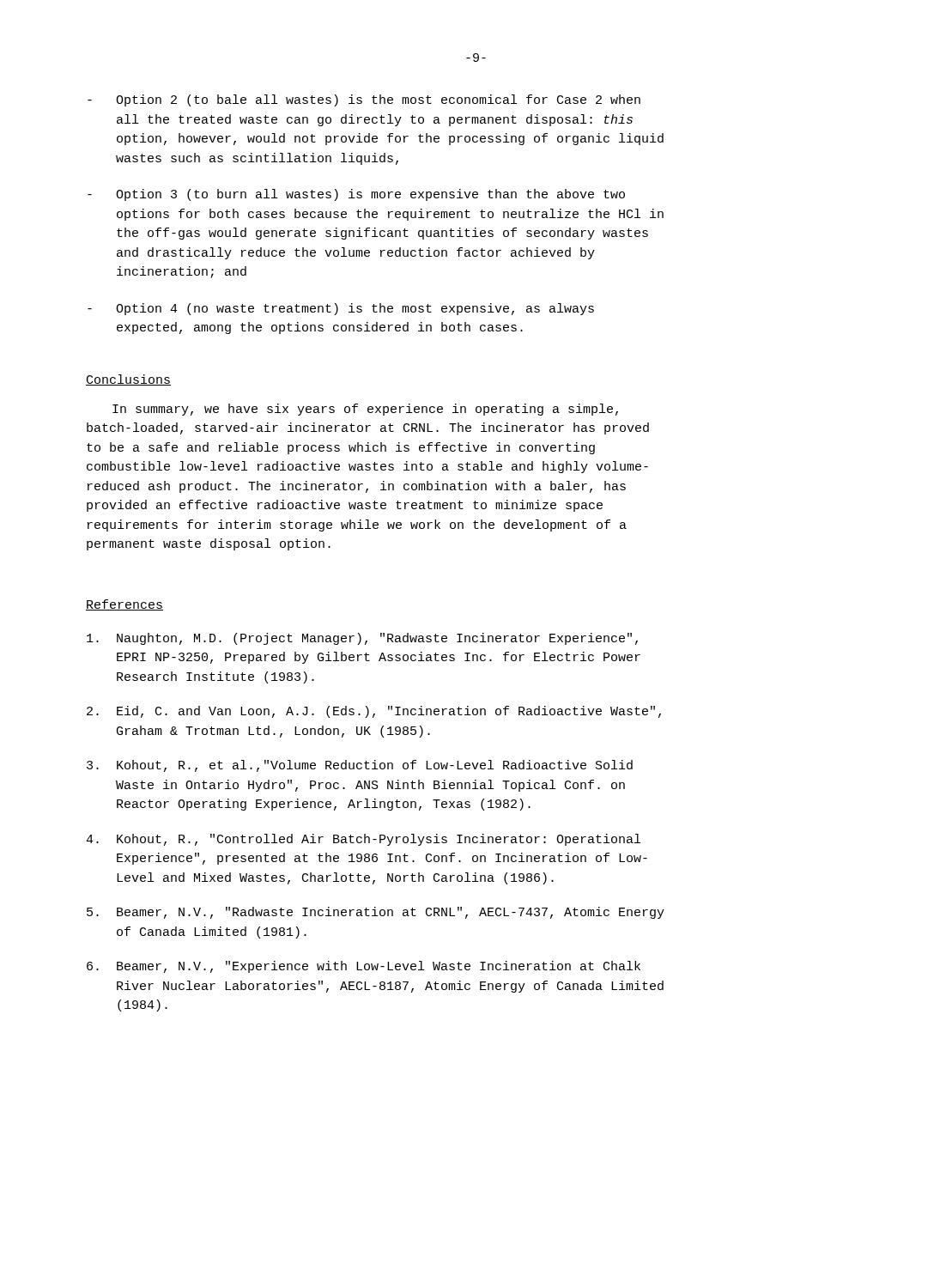
Task: Find the list item that reads "Naughton, M.D. (Project"
Action: [x=476, y=659]
